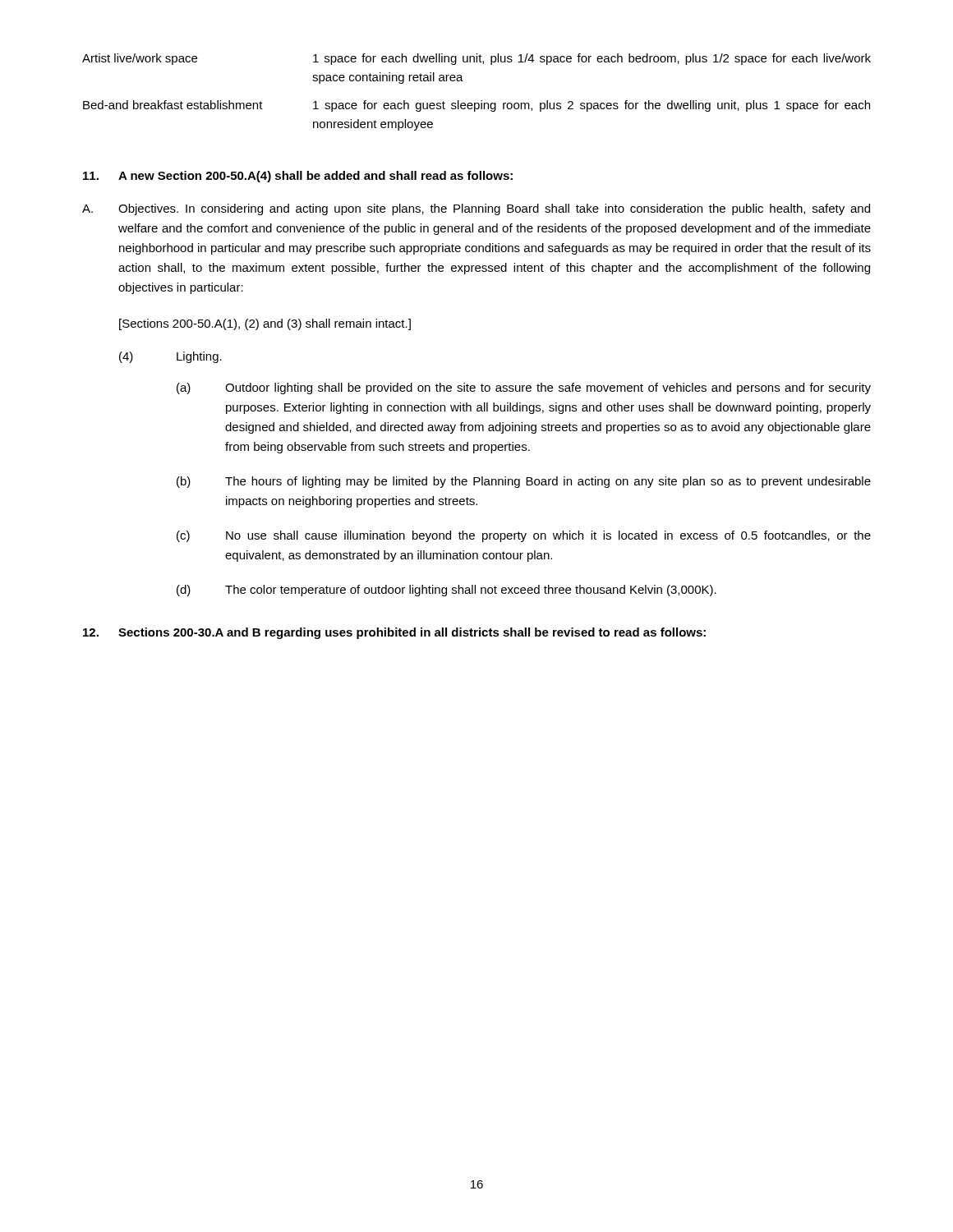953x1232 pixels.
Task: Point to the block beginning "A. Objectives. In considering and acting upon site"
Action: pos(476,248)
